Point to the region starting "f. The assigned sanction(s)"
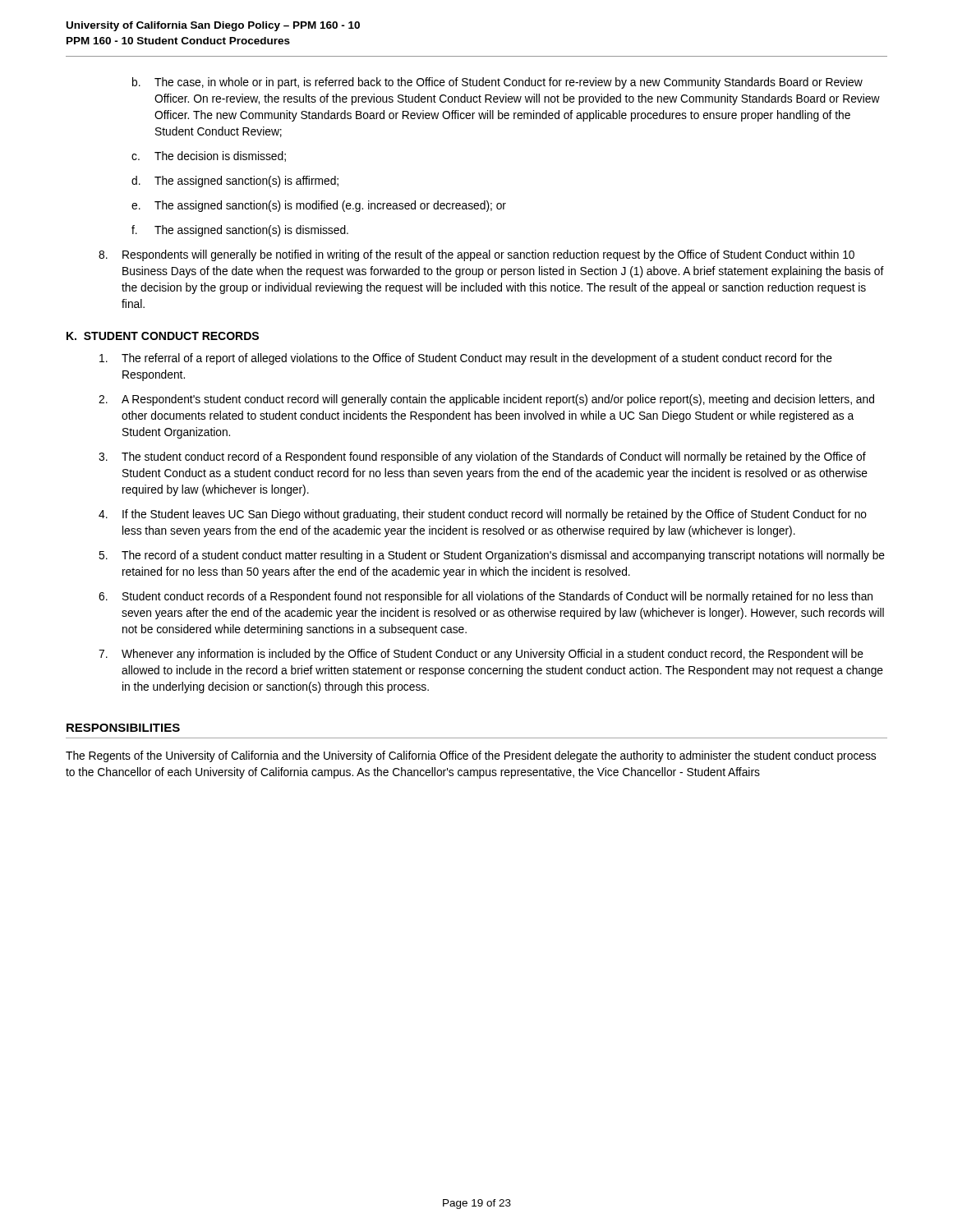Viewport: 953px width, 1232px height. (240, 231)
